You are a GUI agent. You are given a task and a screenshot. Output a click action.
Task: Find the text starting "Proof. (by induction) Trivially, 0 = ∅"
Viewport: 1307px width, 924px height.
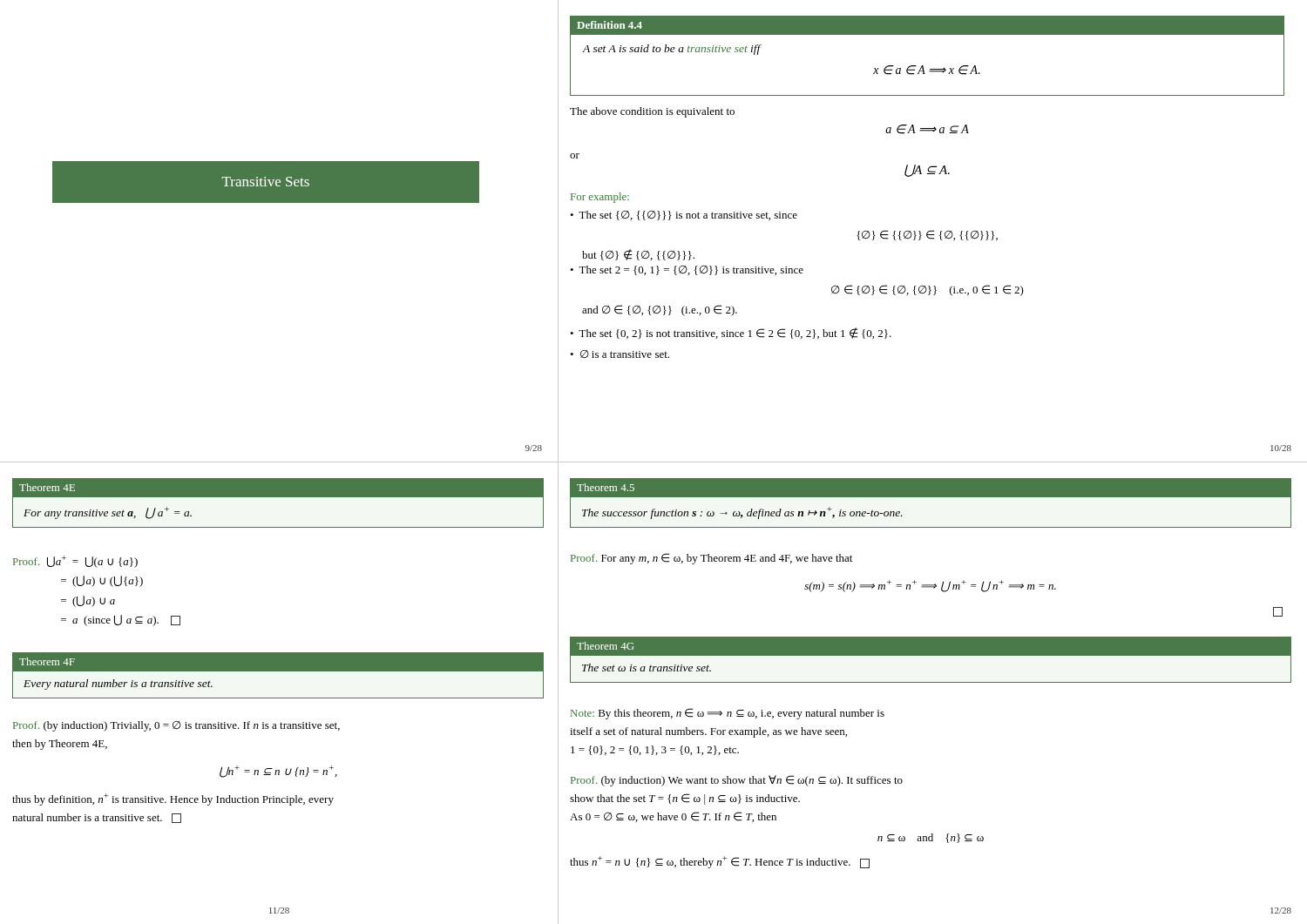[278, 771]
